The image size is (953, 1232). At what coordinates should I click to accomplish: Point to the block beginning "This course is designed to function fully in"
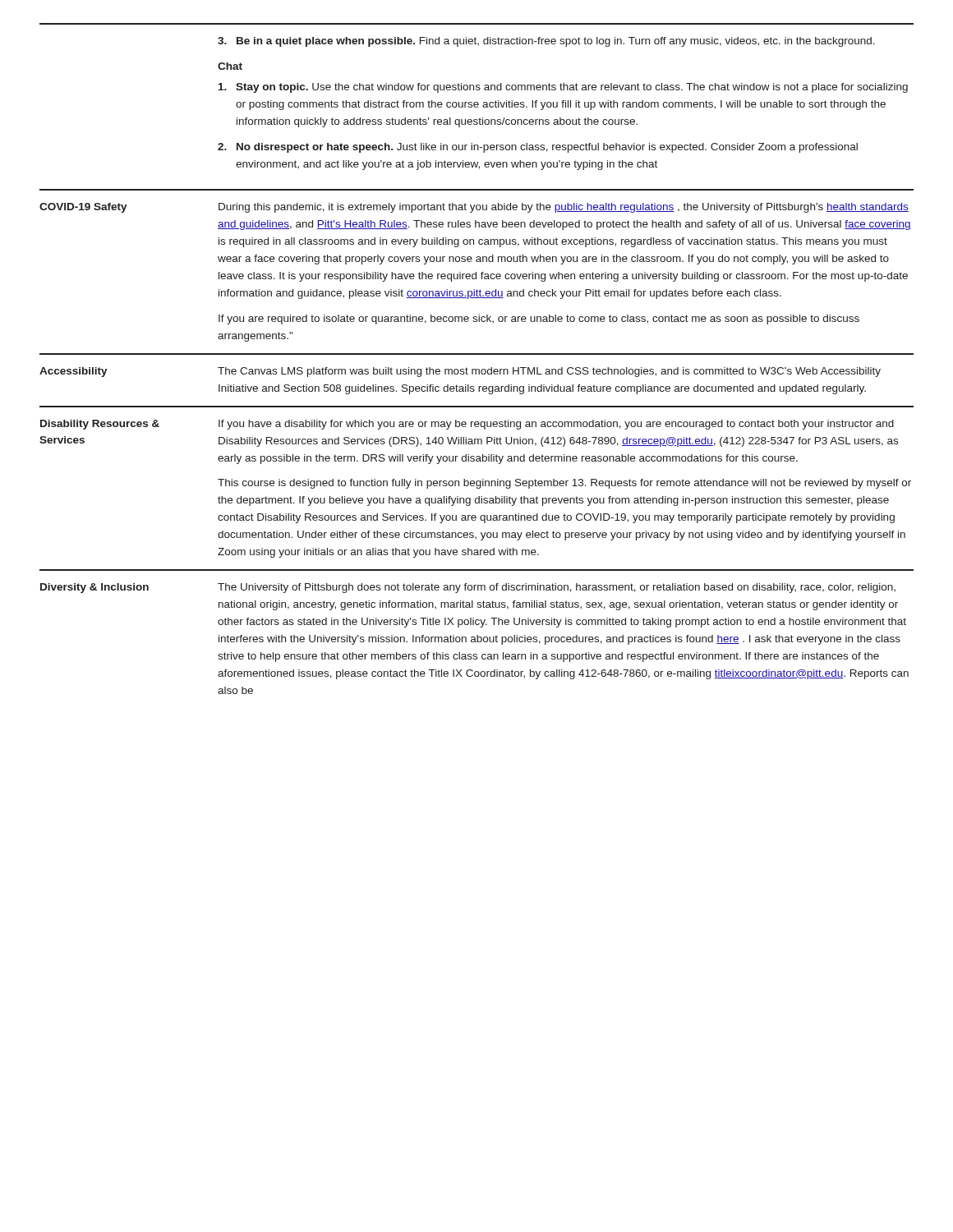point(564,517)
